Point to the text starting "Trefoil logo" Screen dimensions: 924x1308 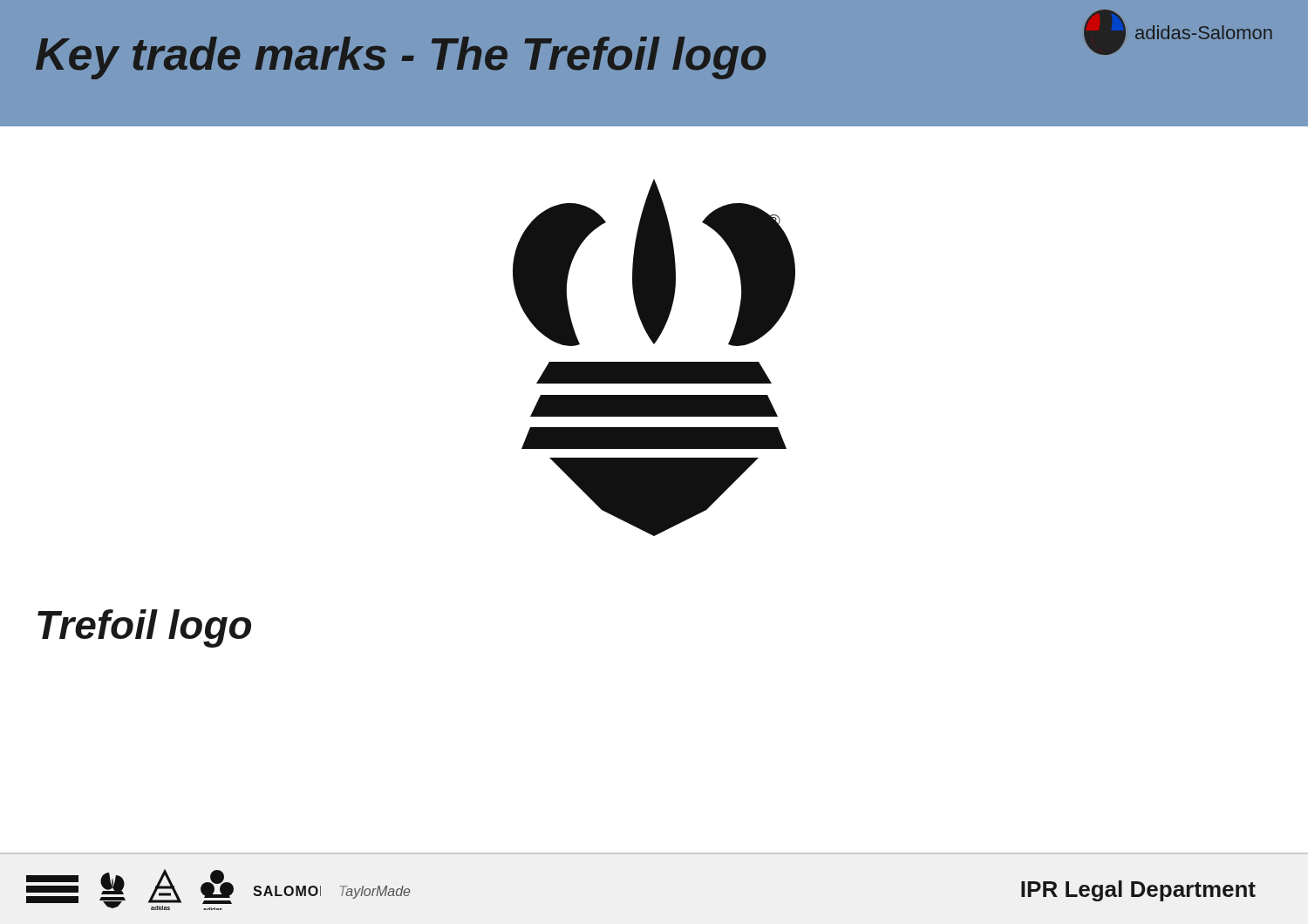click(144, 625)
